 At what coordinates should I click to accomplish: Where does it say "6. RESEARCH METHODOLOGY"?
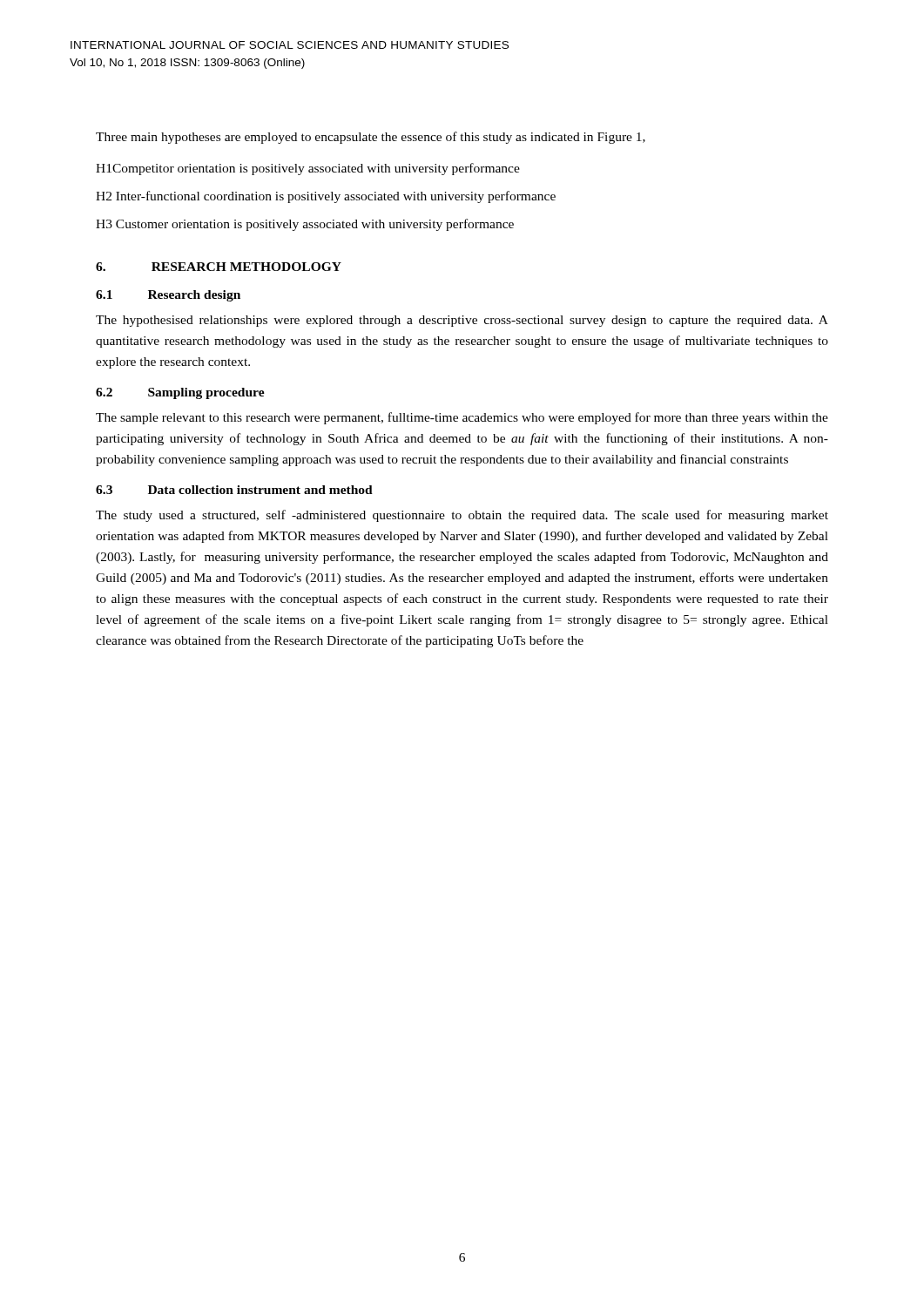click(x=219, y=267)
